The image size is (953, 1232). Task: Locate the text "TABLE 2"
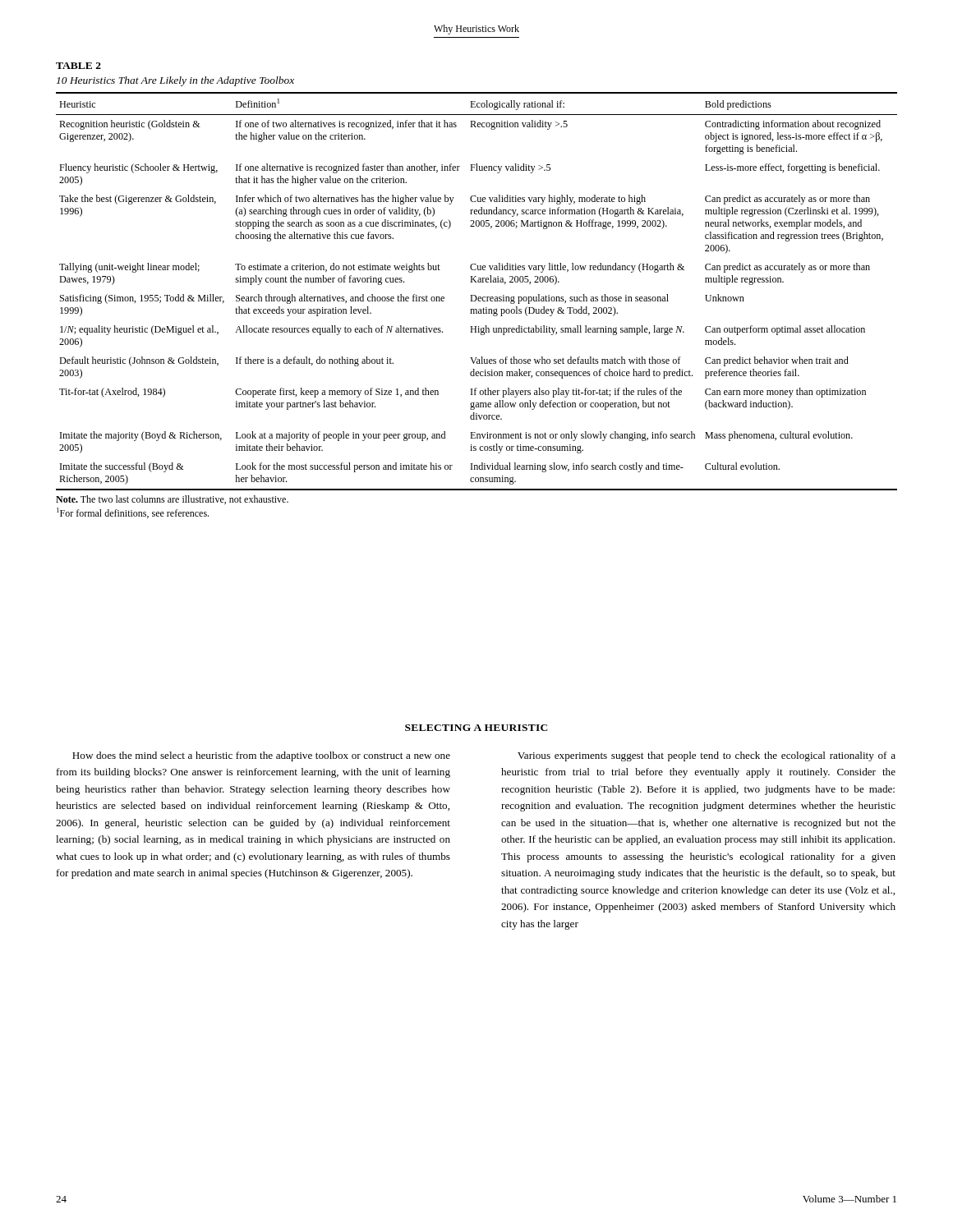click(x=78, y=65)
